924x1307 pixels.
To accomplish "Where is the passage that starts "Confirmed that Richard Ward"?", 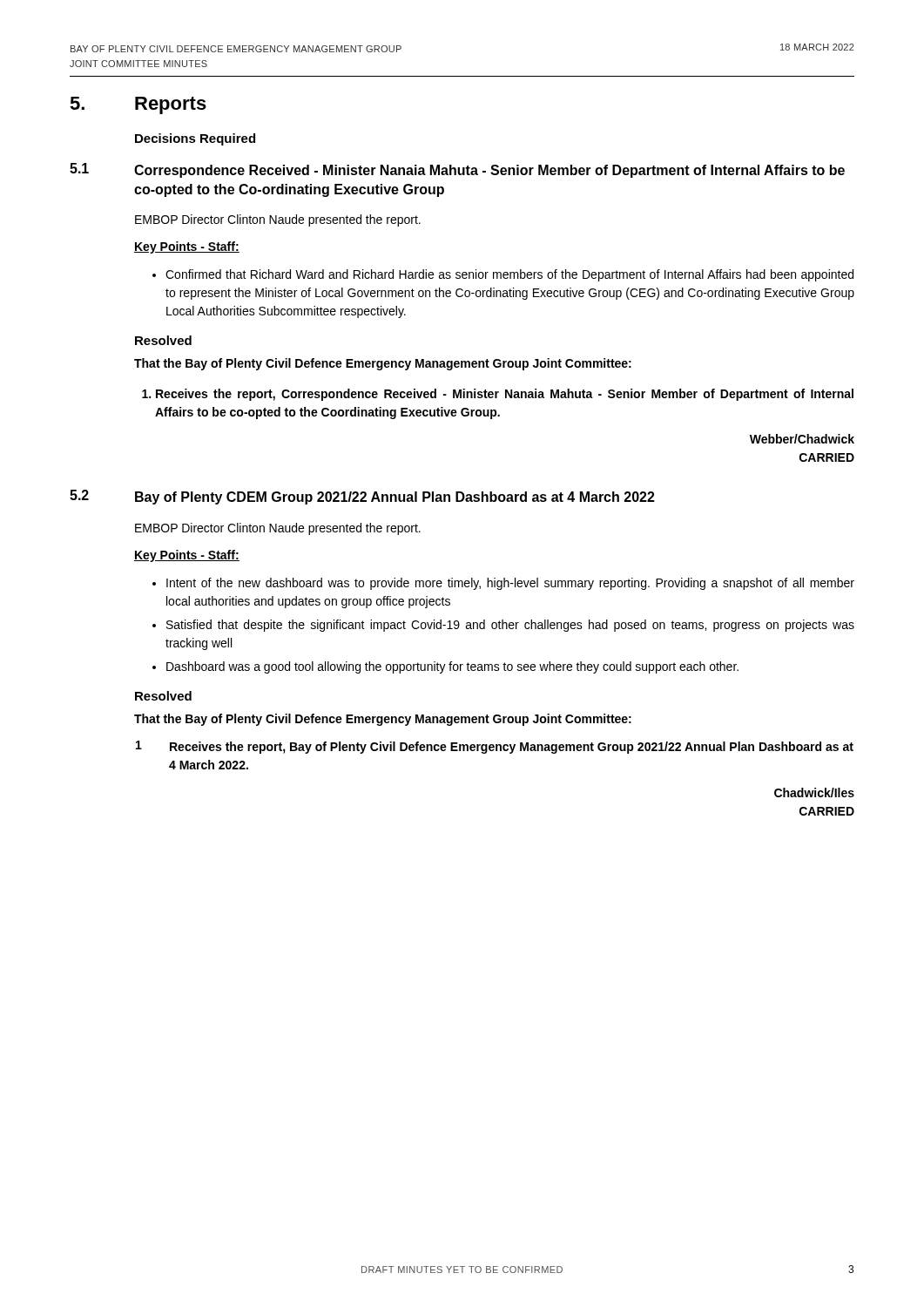I will click(x=510, y=293).
